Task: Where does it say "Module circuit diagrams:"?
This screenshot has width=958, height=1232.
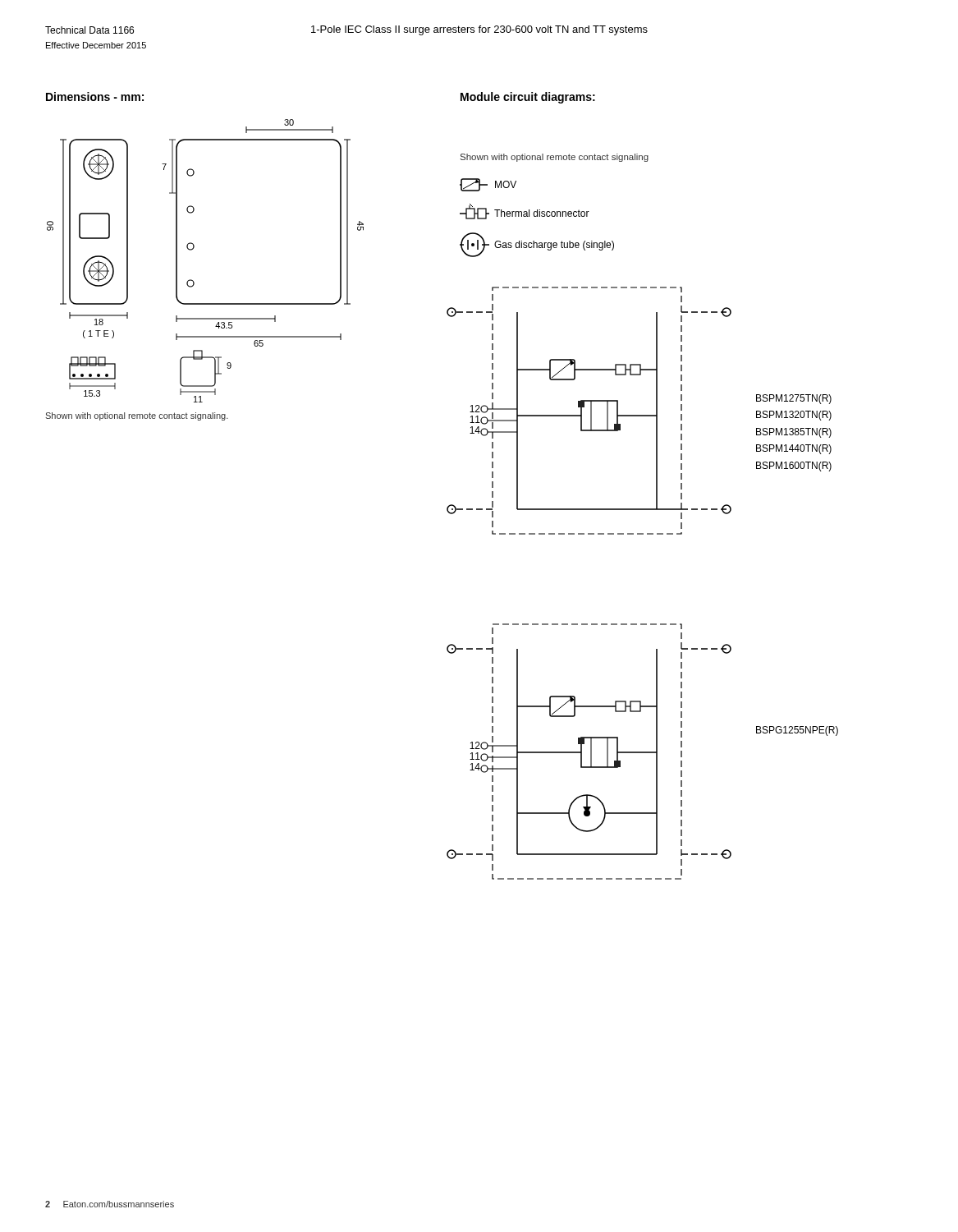Action: (528, 97)
